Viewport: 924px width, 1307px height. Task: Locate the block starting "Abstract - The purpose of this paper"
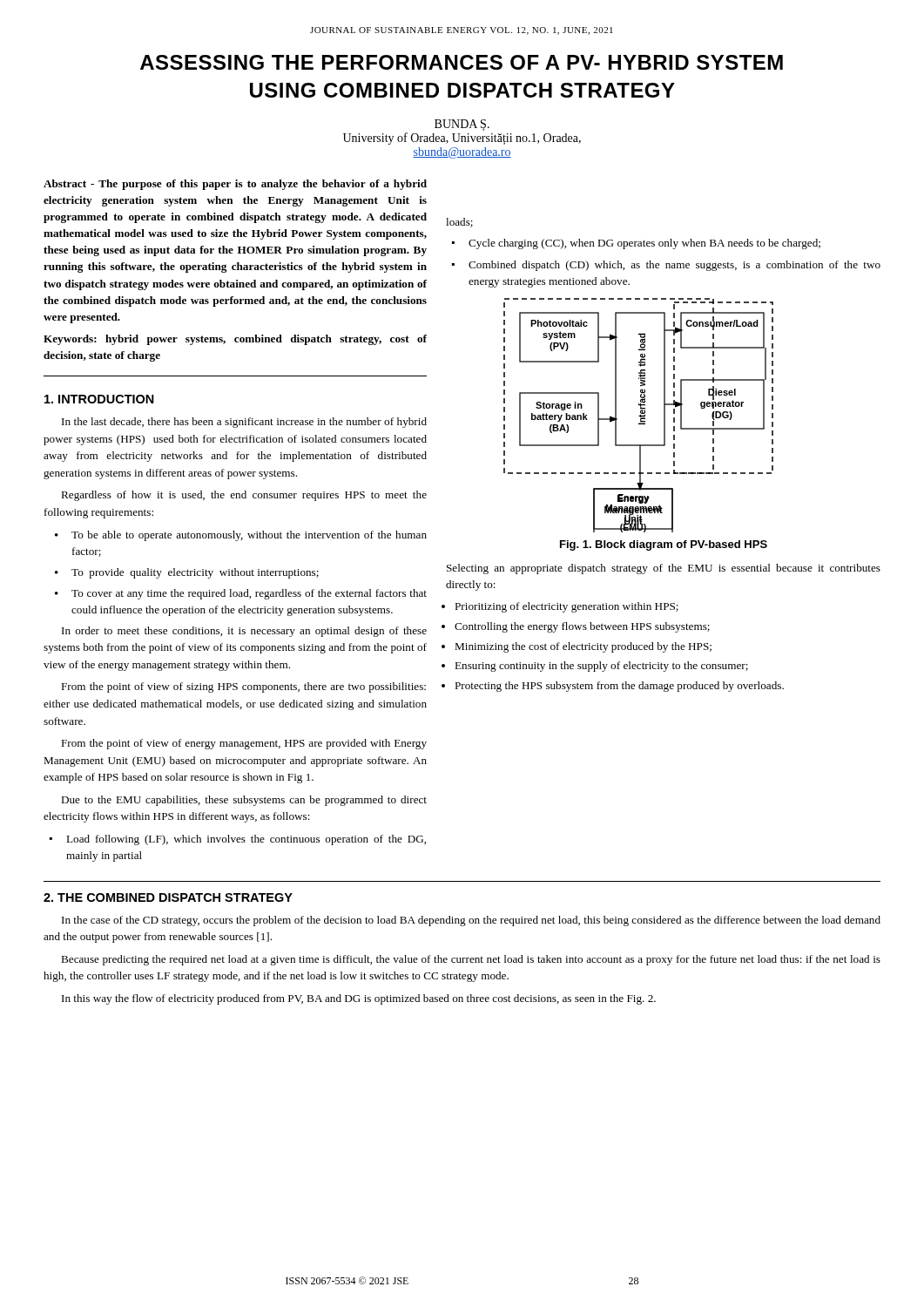pos(235,269)
